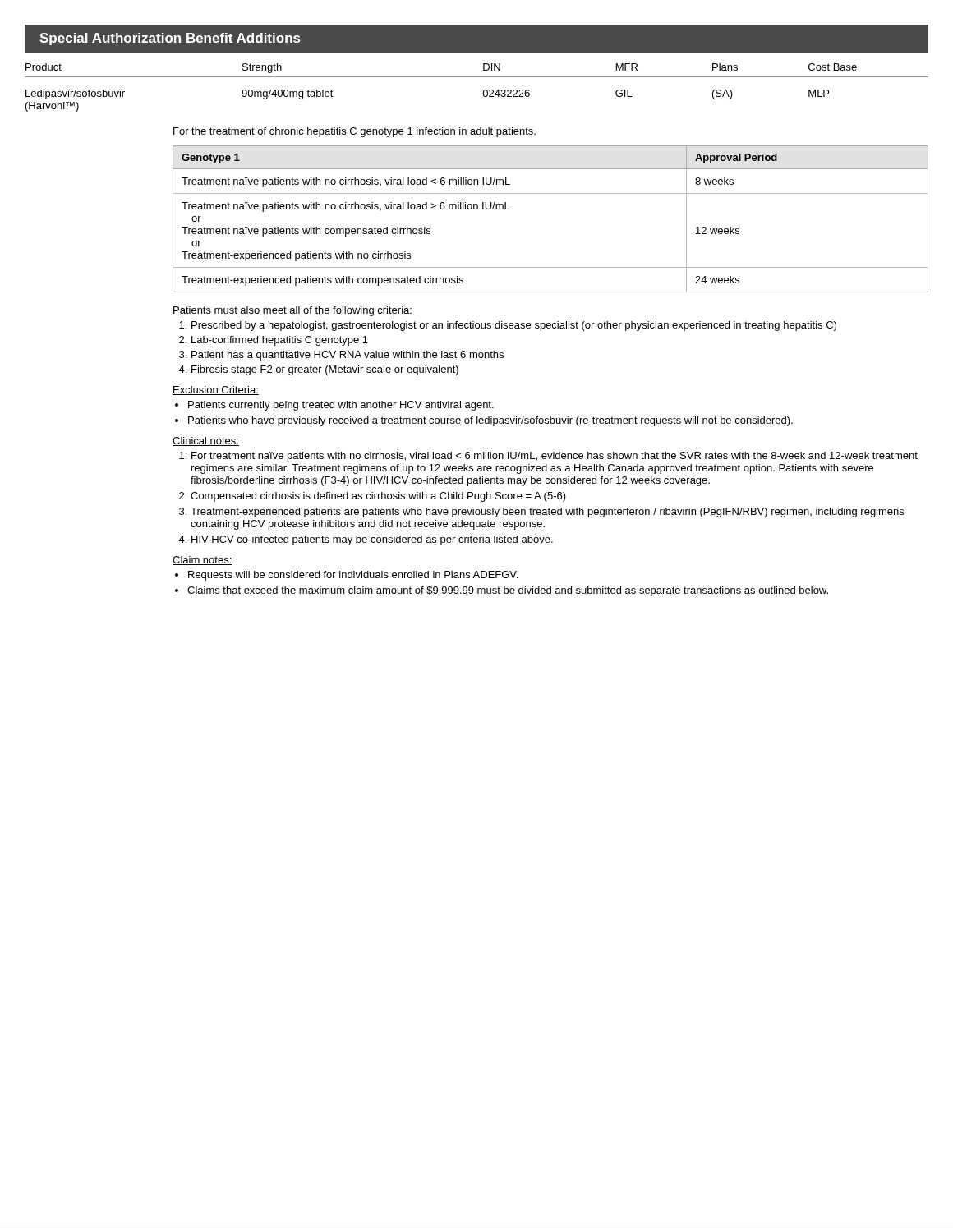Click on the list item with the text "Prescribed by a hepatologist, gastroenterologist"
953x1232 pixels.
[x=508, y=326]
